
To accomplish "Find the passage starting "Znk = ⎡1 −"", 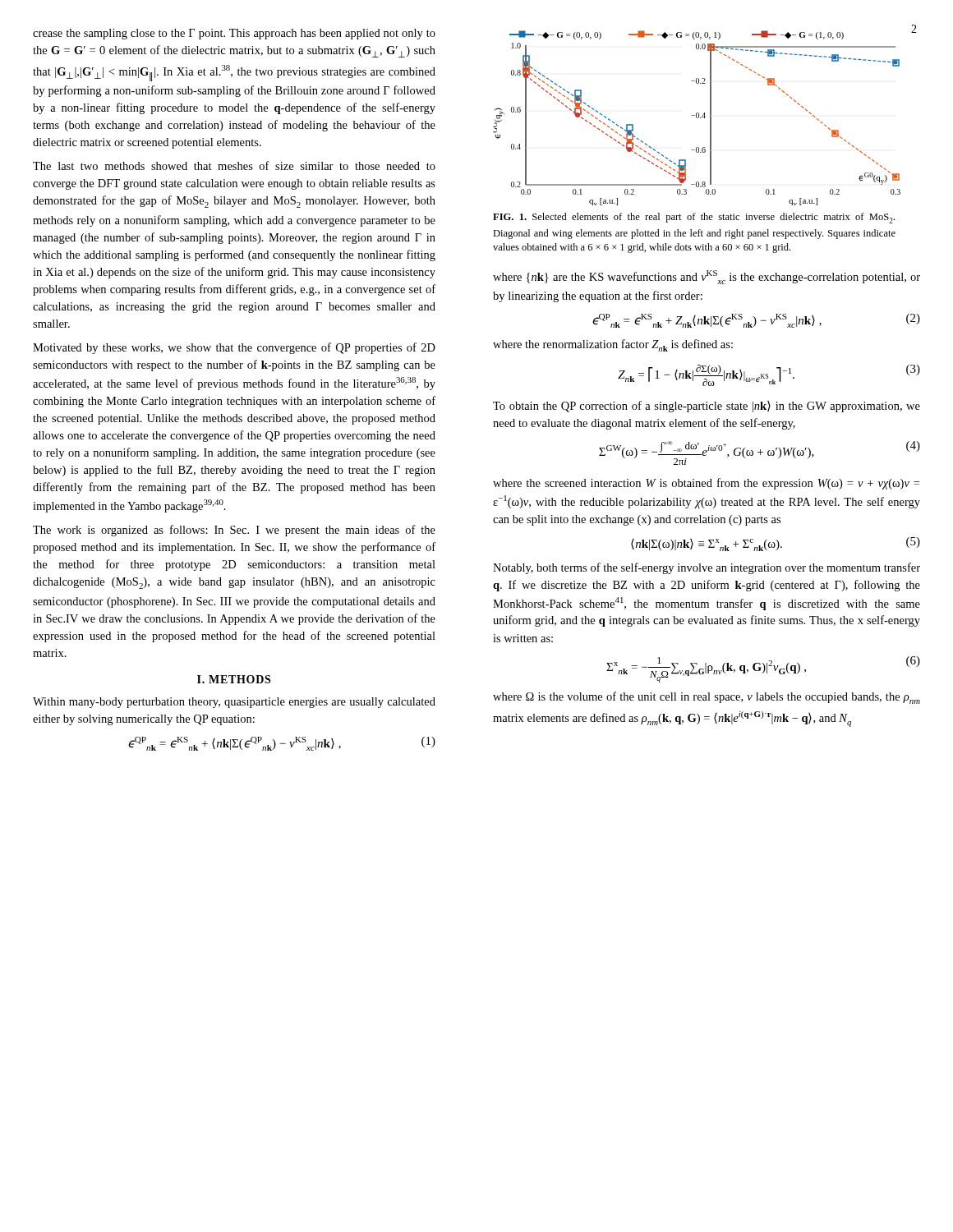I will (707, 376).
